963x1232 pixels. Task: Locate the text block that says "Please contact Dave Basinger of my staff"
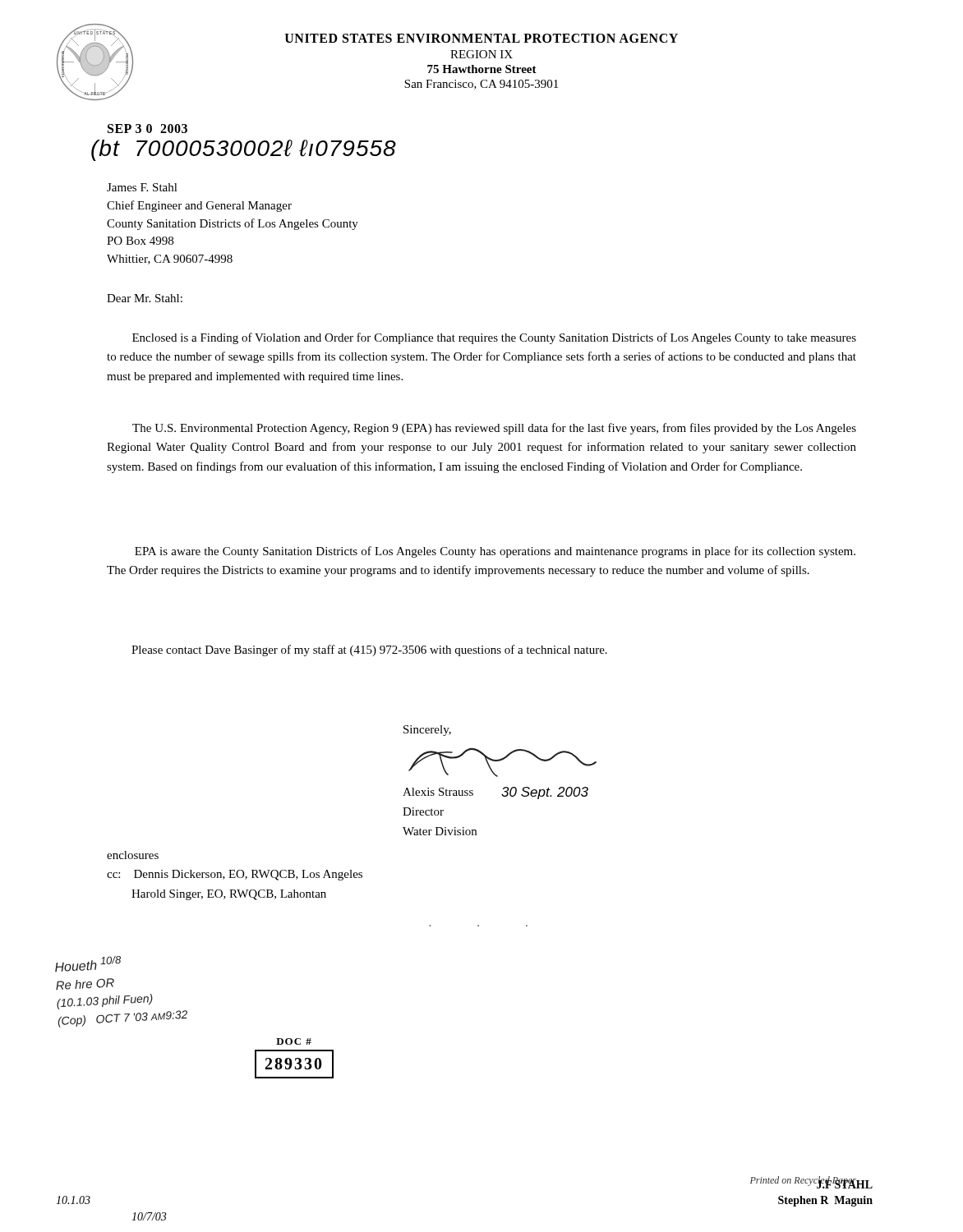tap(357, 650)
